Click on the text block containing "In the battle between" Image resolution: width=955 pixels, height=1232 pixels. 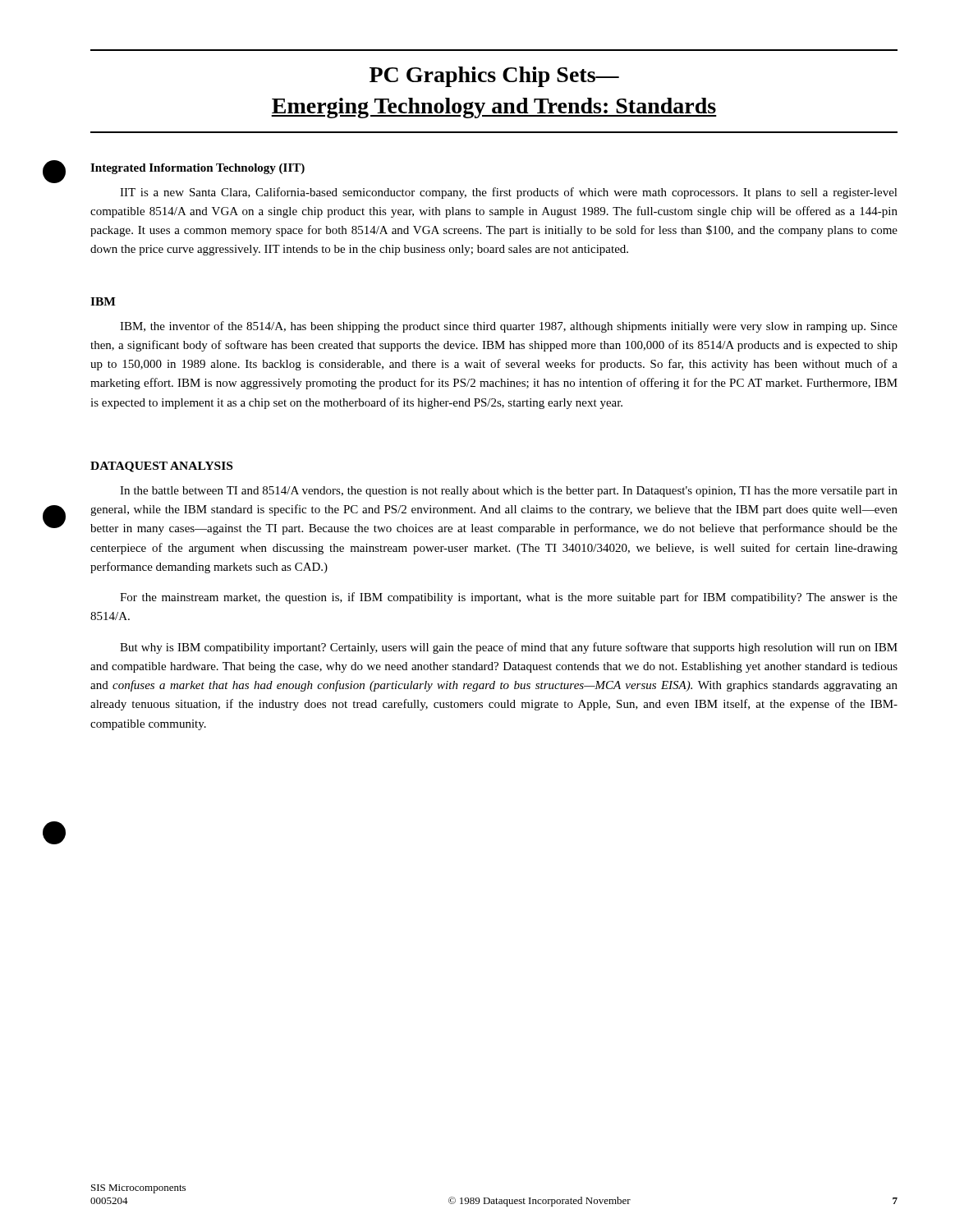tap(494, 528)
